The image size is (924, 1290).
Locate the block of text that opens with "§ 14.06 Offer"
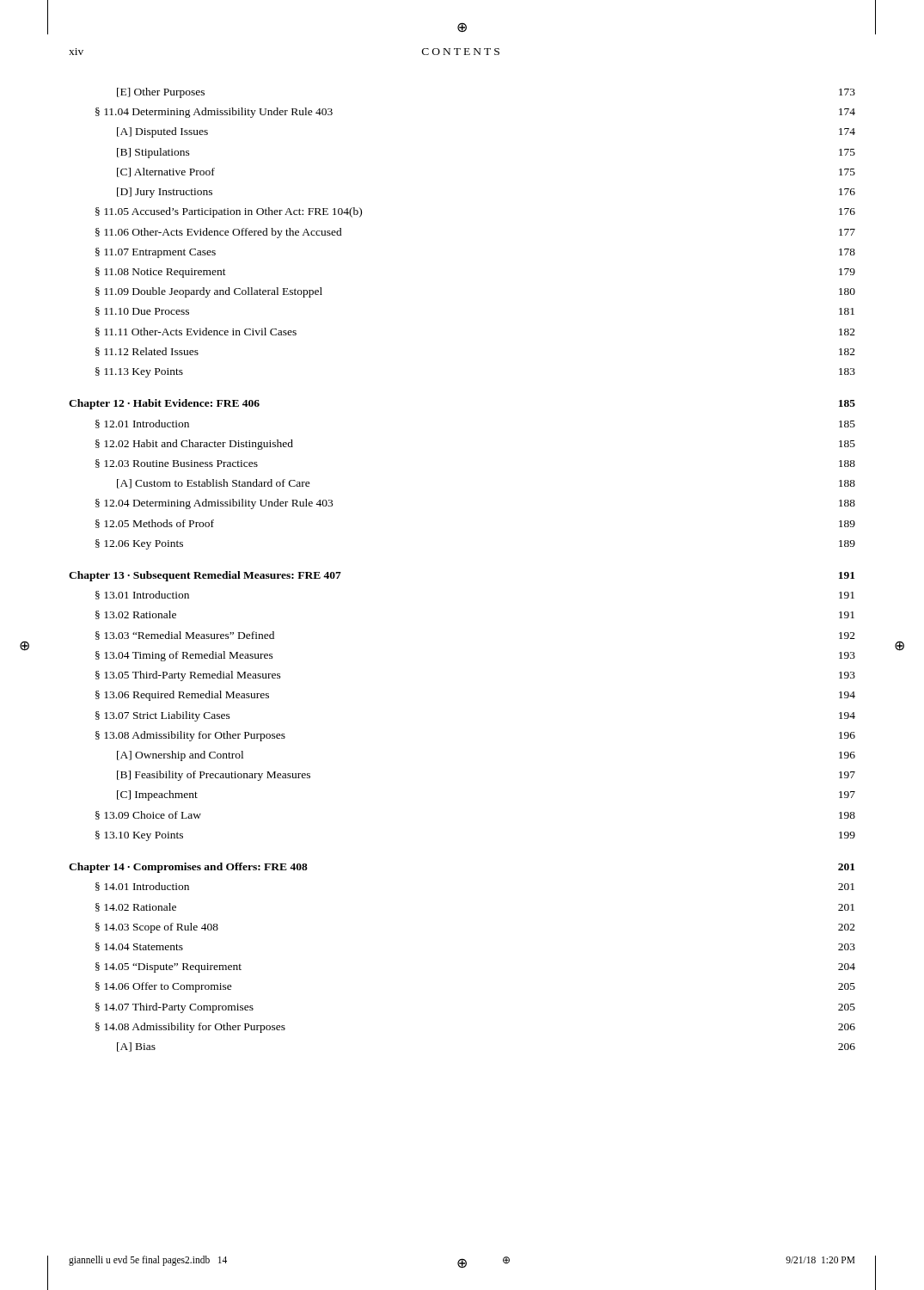164,987
